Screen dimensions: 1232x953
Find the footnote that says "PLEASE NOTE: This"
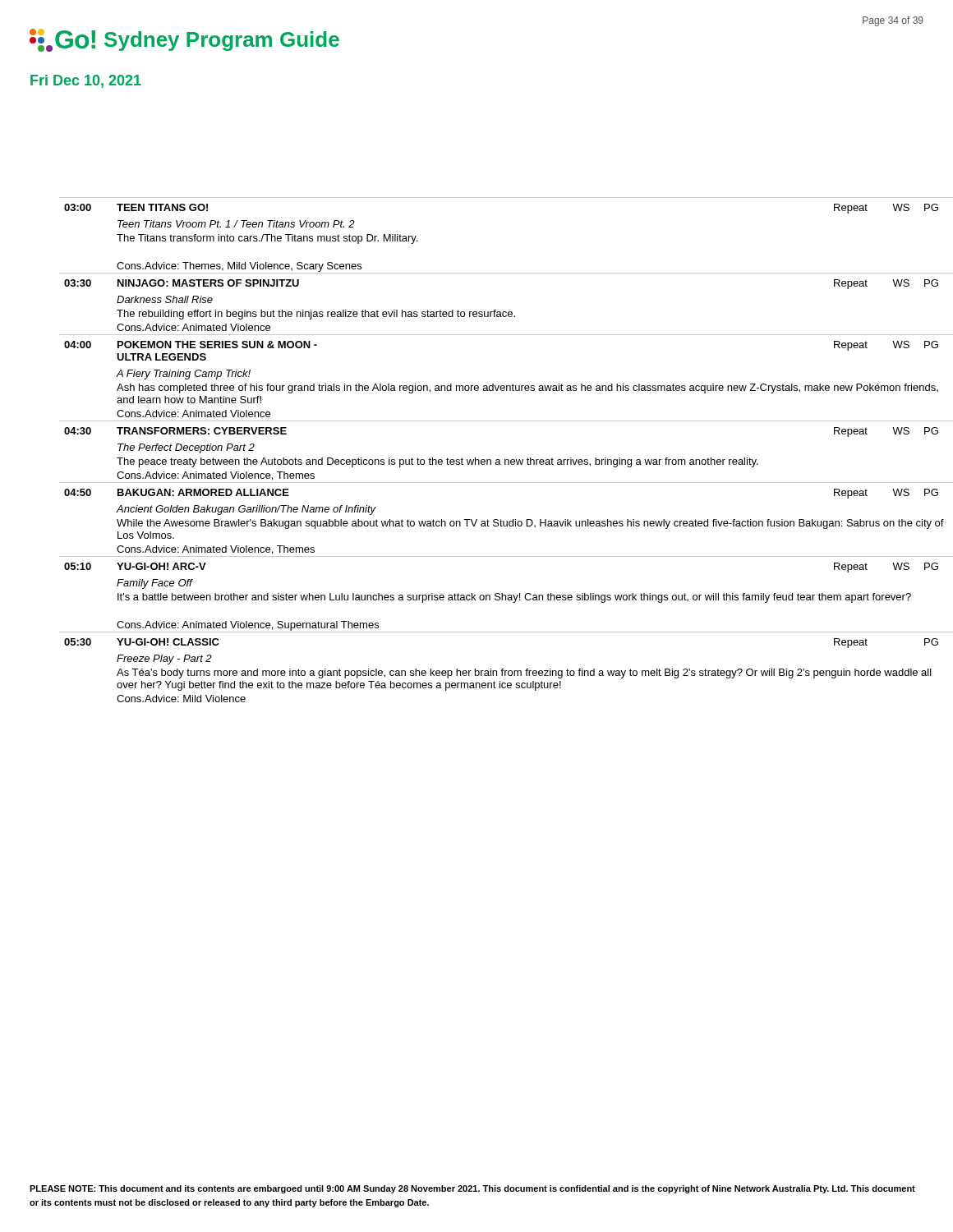pyautogui.click(x=472, y=1195)
